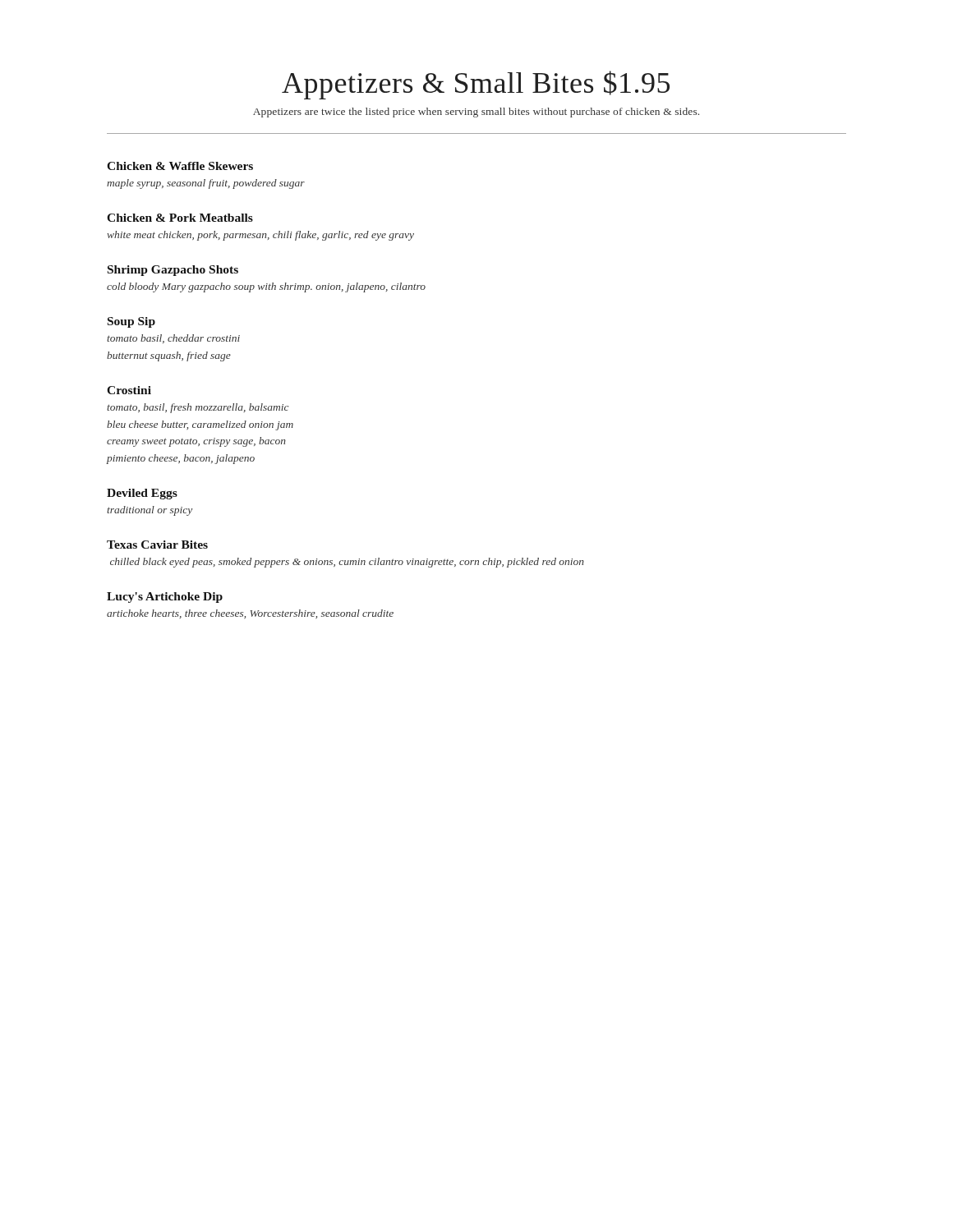Find the section header with the text "Shrimp Gazpacho Shots cold bloody Mary gazpacho soup"
This screenshot has height=1232, width=953.
coord(173,271)
